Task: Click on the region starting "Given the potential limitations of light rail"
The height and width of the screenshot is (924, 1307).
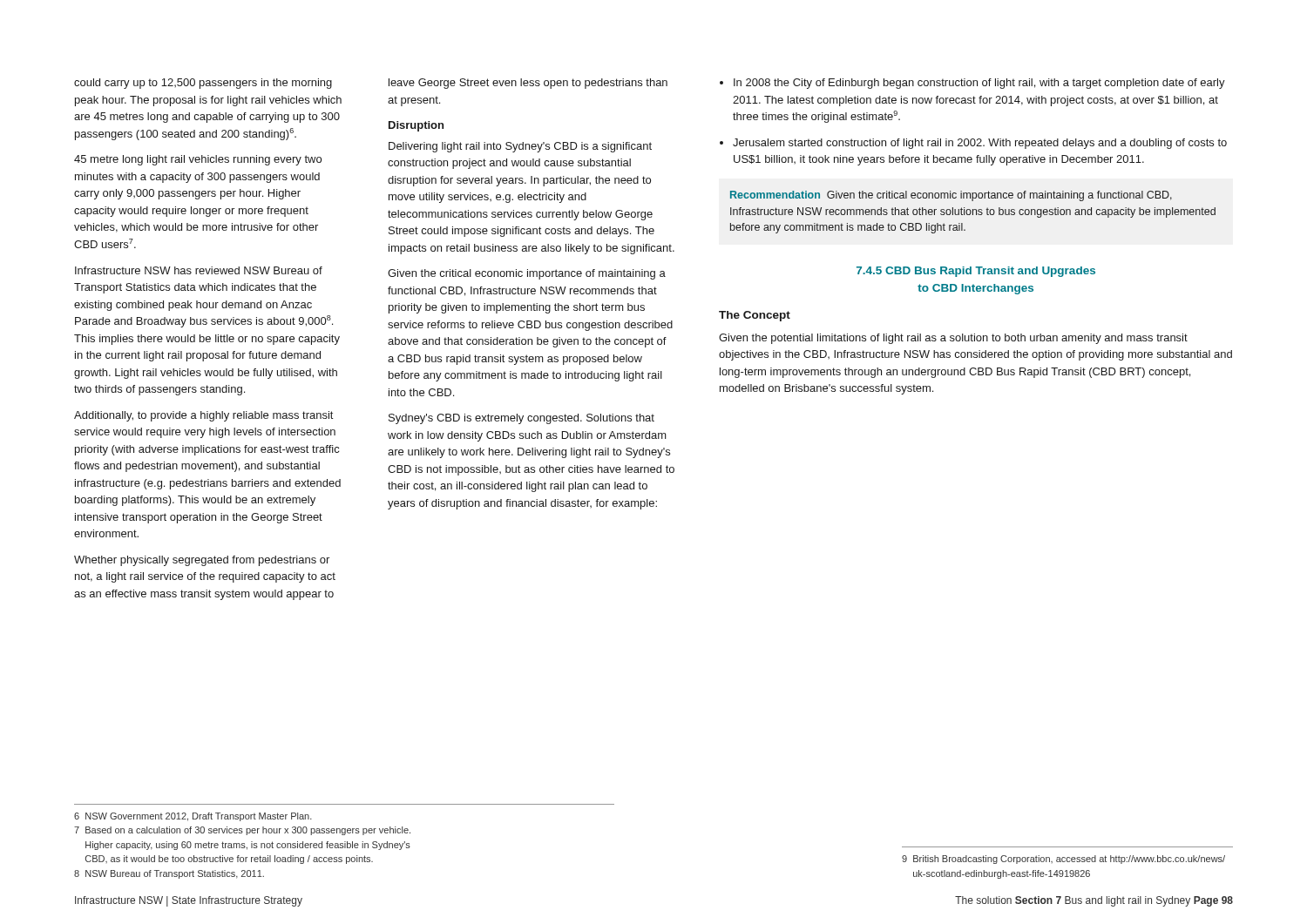Action: [976, 363]
